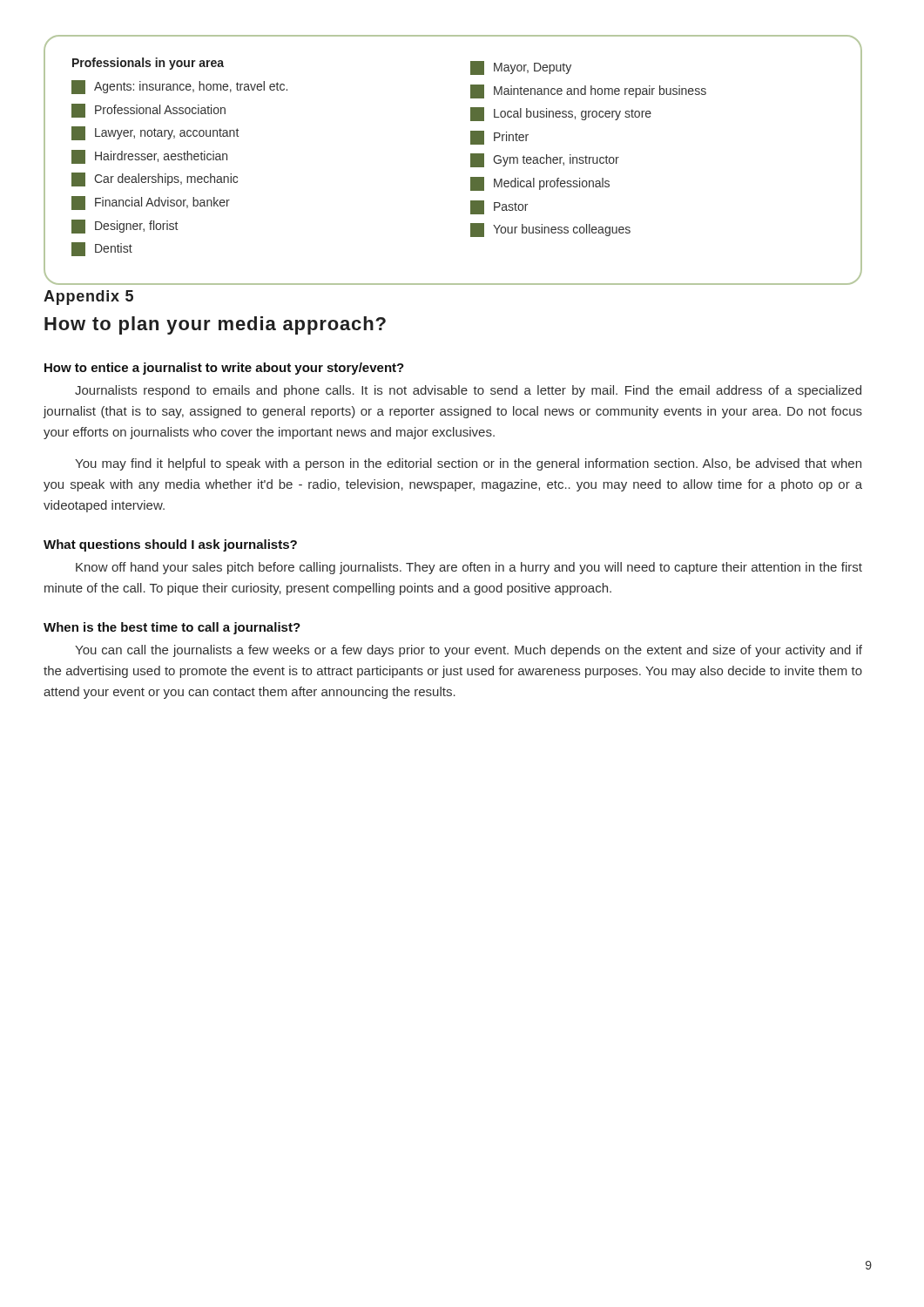Select the list item that reads "Financial Advisor, banker"
This screenshot has height=1307, width=924.
[151, 203]
